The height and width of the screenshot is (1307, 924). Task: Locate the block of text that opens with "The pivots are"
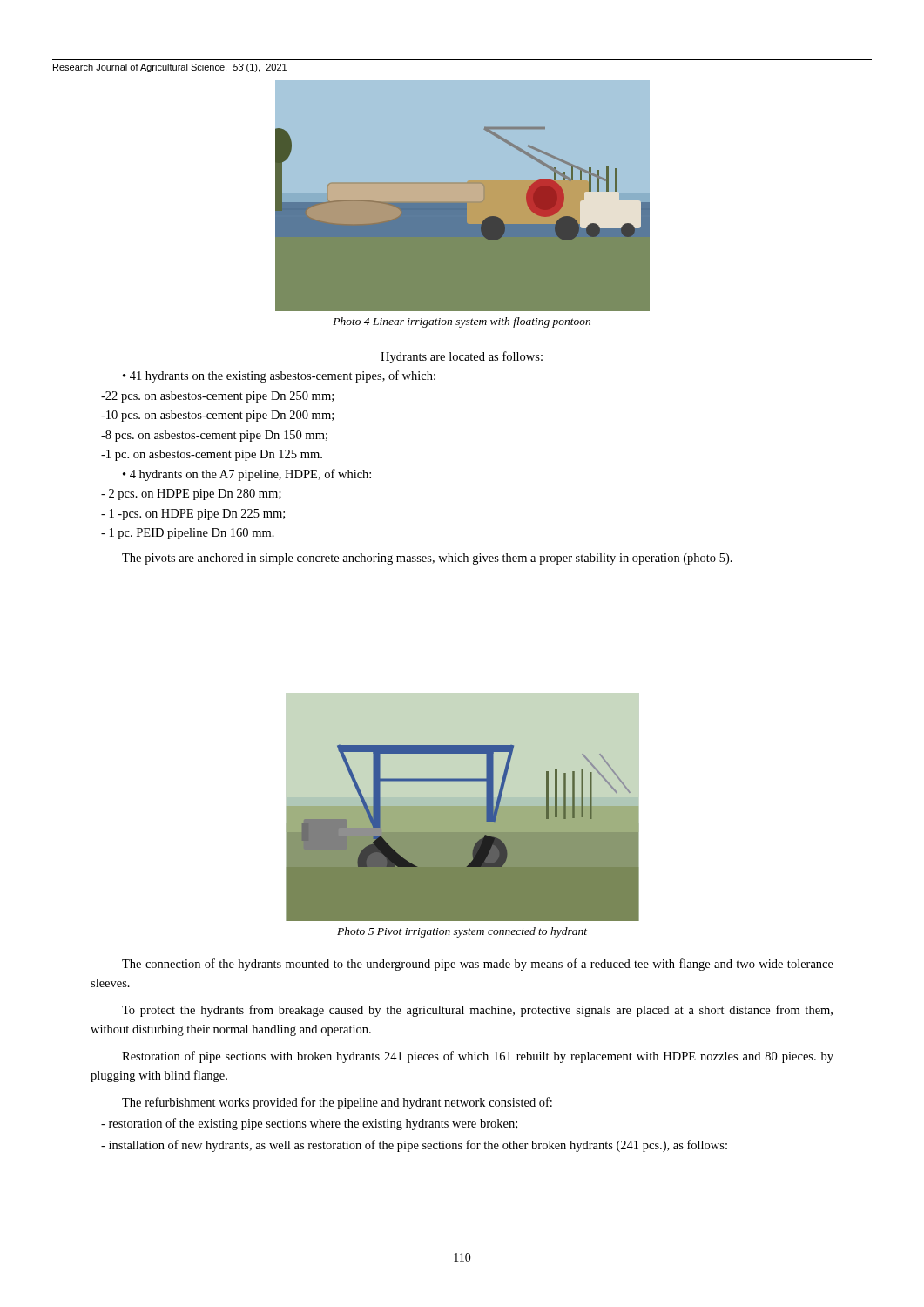[427, 557]
